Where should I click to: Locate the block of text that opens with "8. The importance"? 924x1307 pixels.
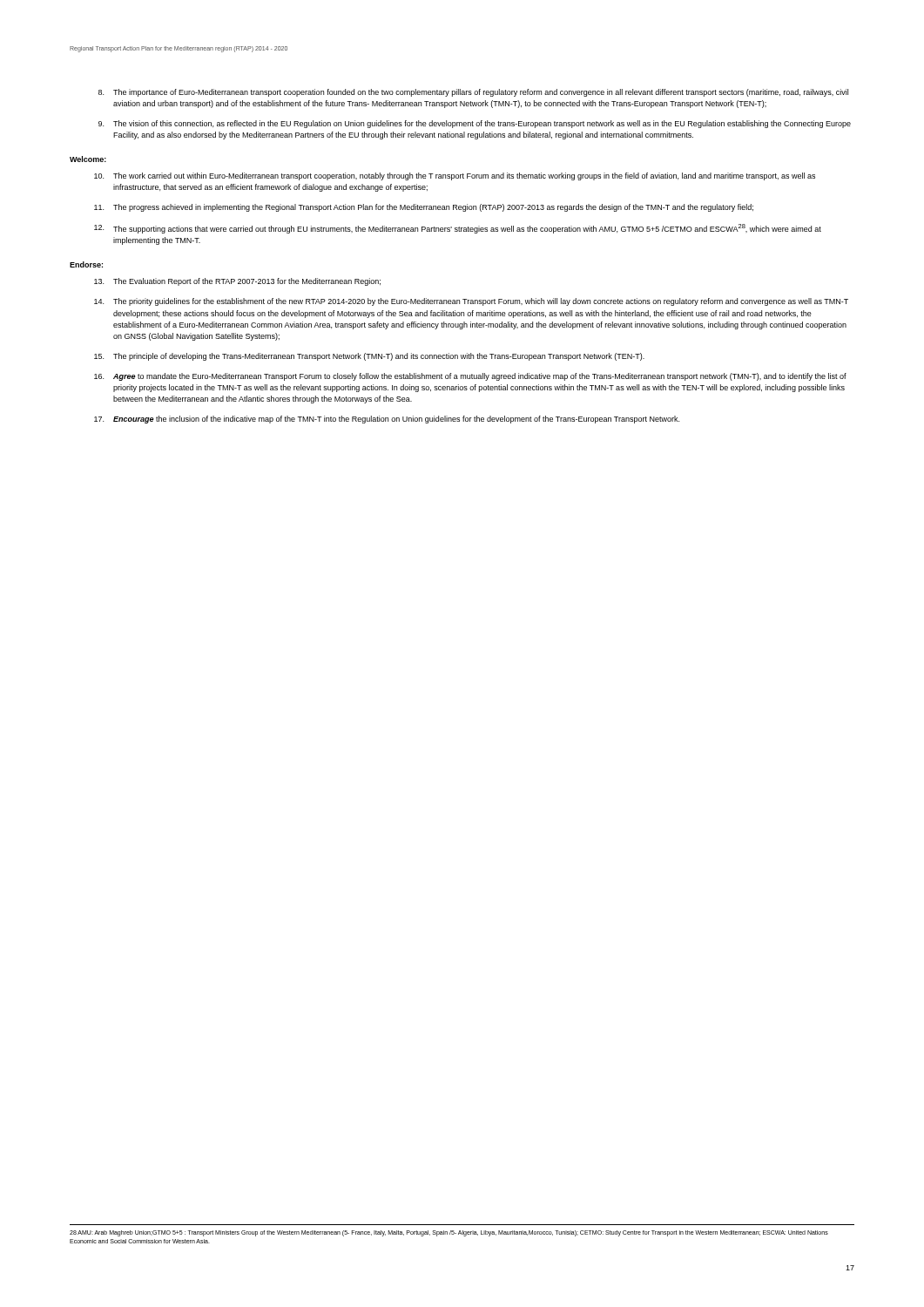point(462,99)
